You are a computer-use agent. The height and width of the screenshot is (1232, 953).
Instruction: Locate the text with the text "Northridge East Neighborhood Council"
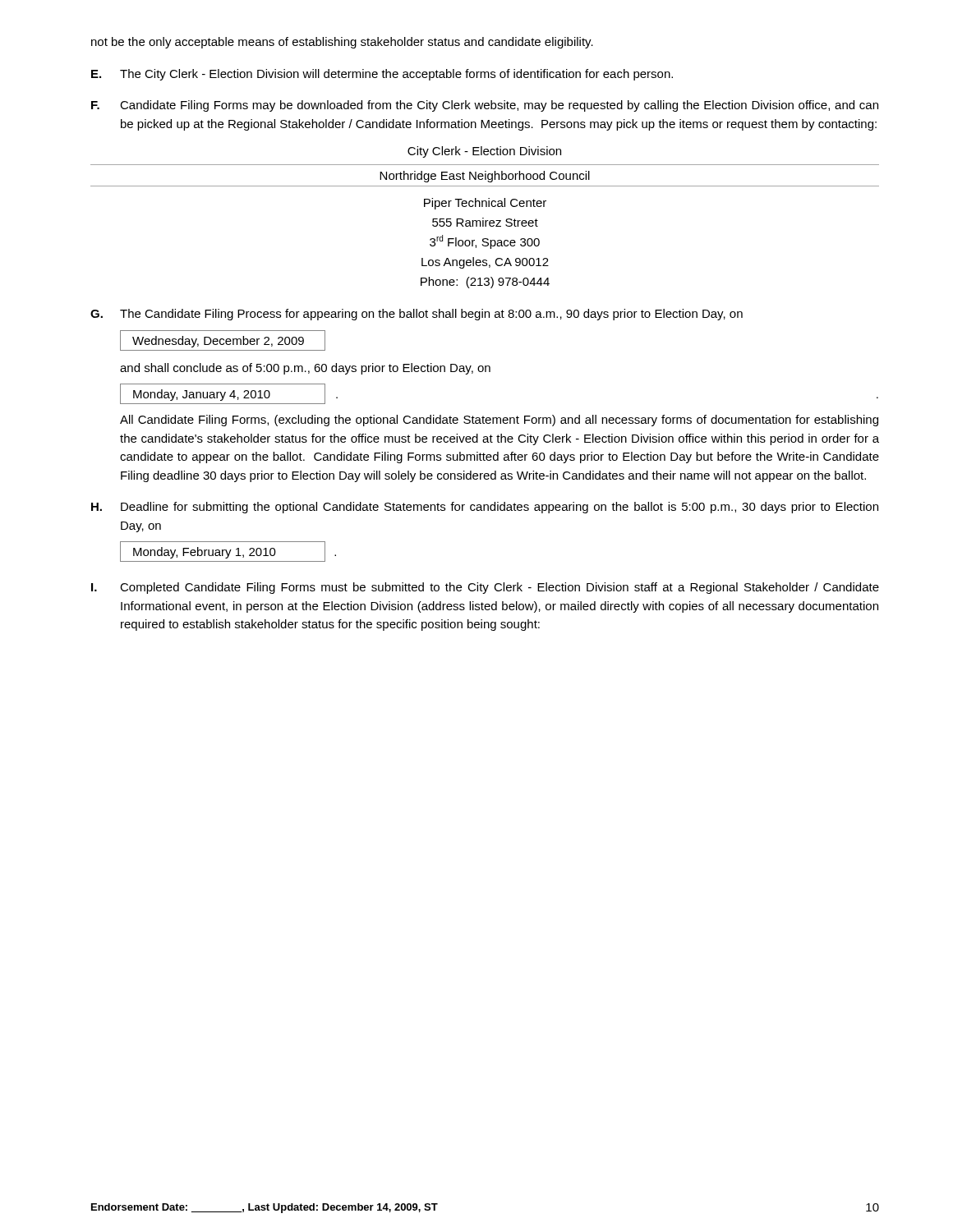click(x=485, y=175)
